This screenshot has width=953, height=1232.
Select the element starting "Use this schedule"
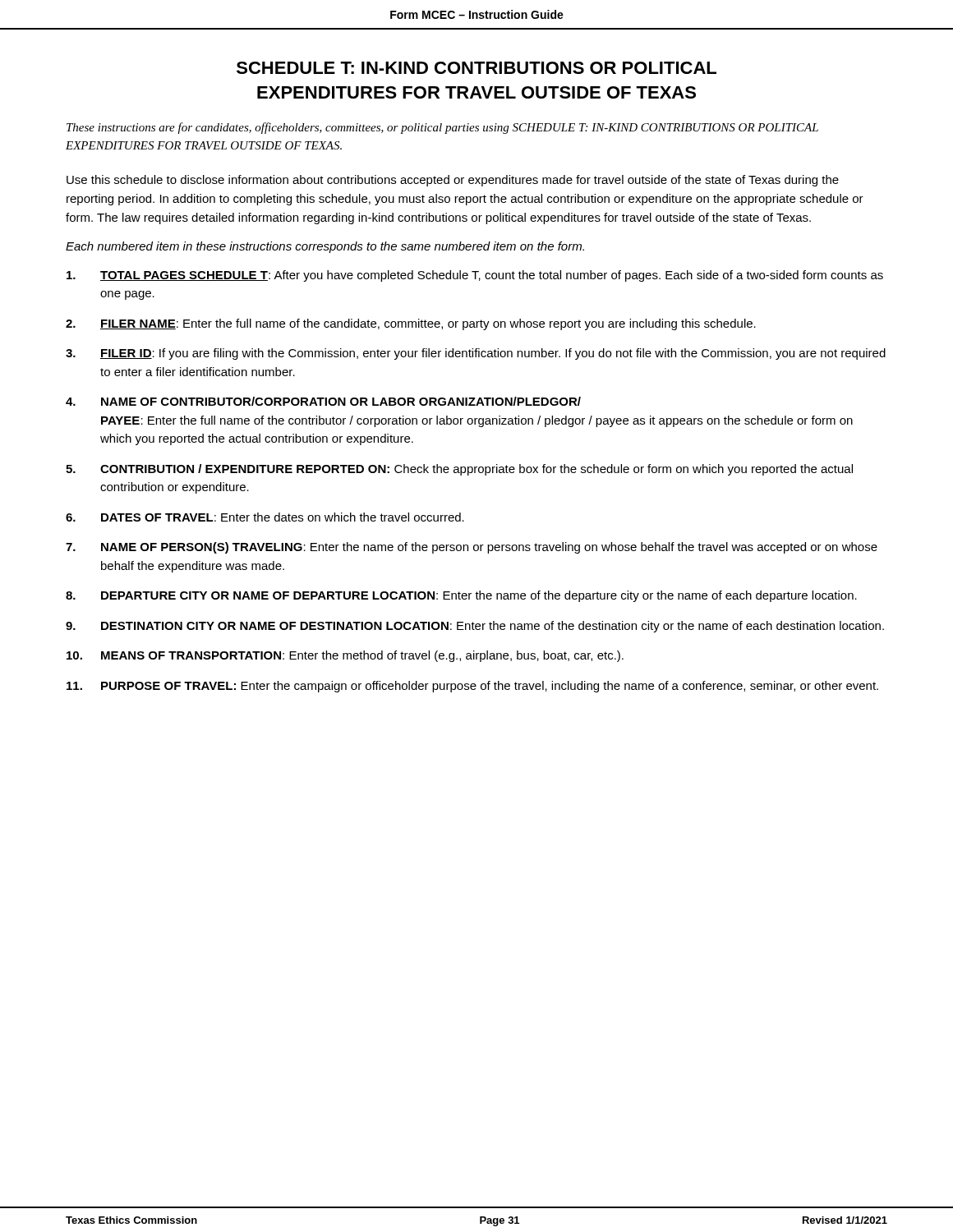click(x=464, y=198)
